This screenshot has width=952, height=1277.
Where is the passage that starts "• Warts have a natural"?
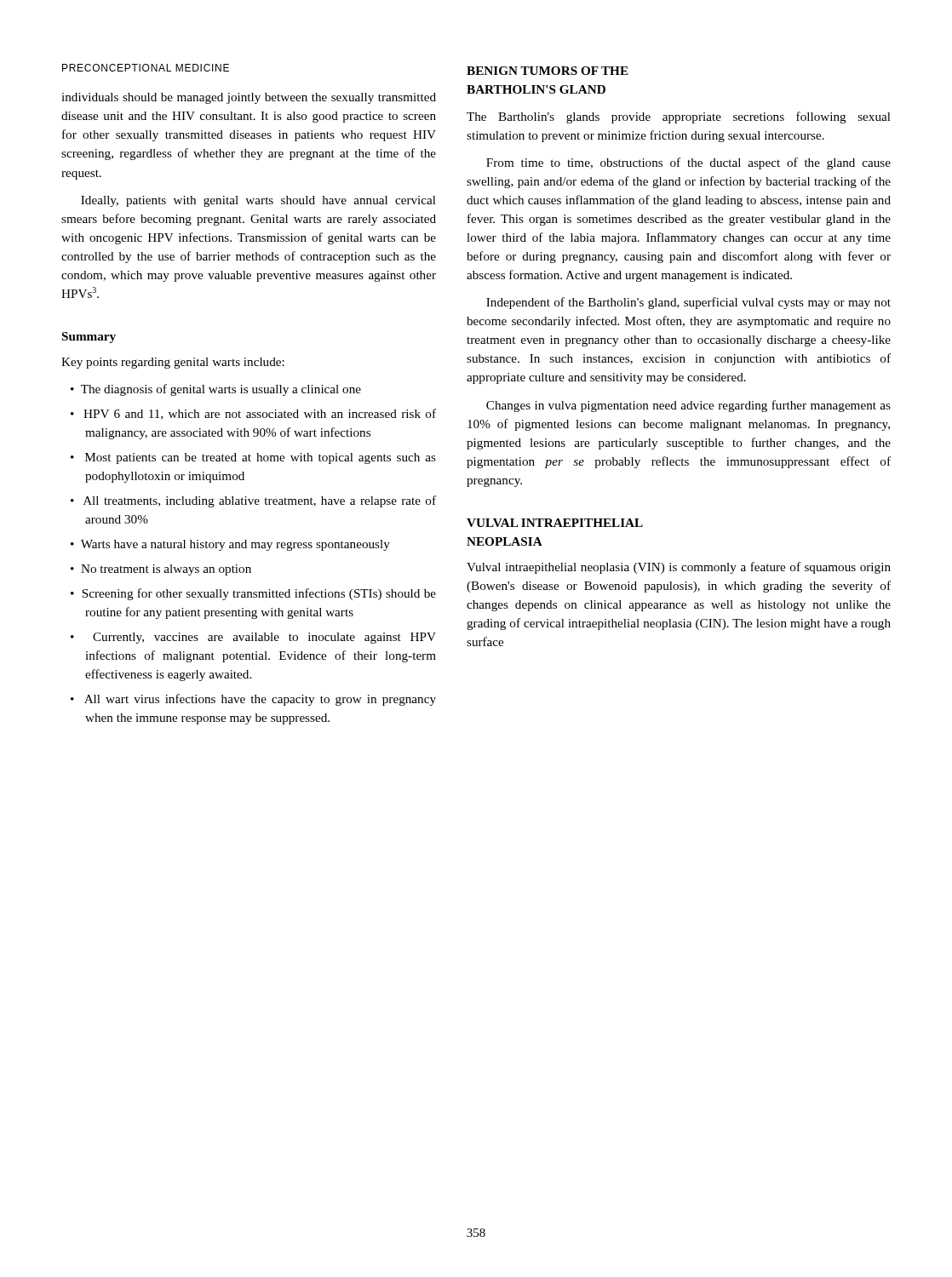coord(230,544)
